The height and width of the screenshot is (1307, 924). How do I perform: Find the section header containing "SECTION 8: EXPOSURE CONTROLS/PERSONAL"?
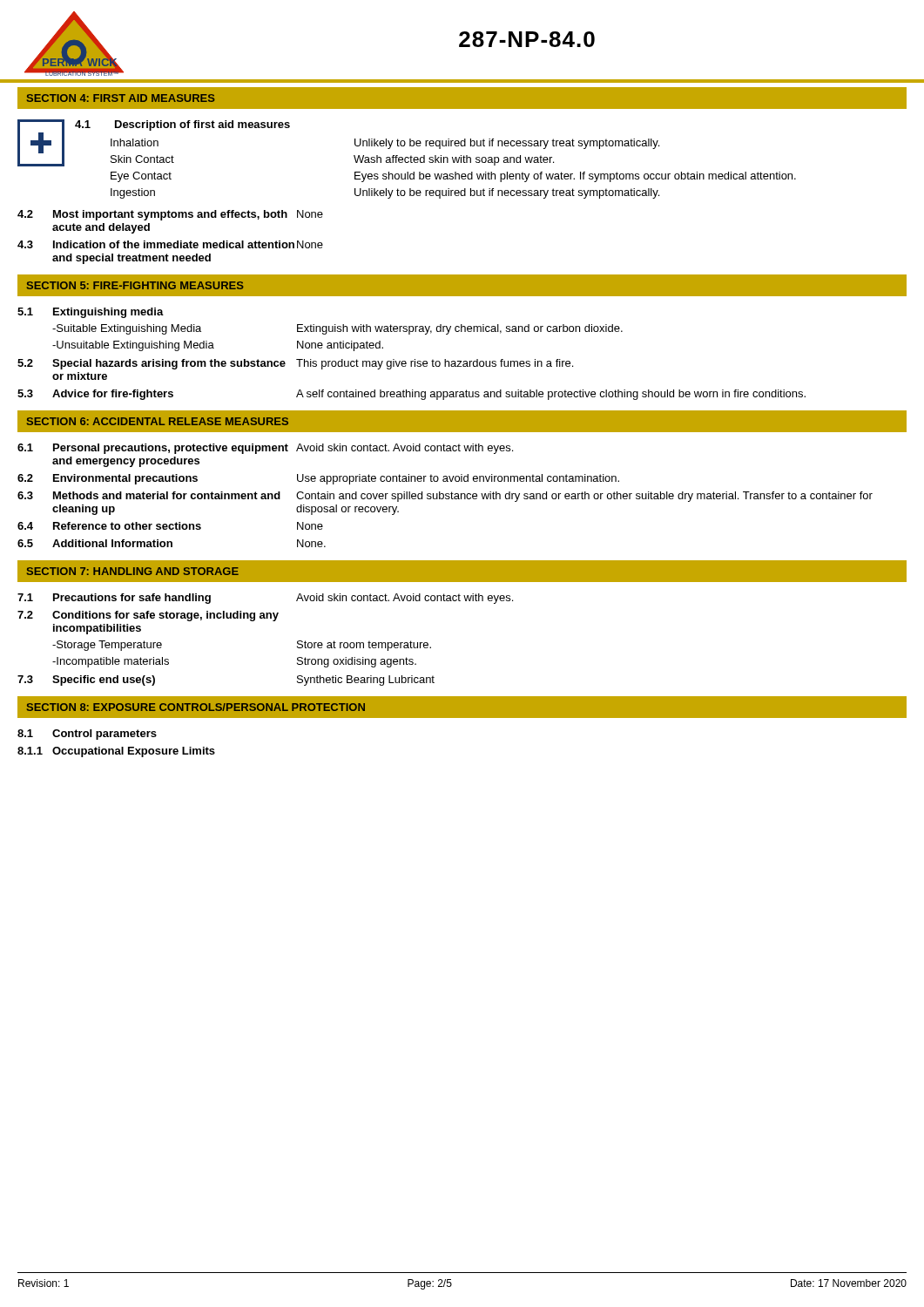point(196,707)
